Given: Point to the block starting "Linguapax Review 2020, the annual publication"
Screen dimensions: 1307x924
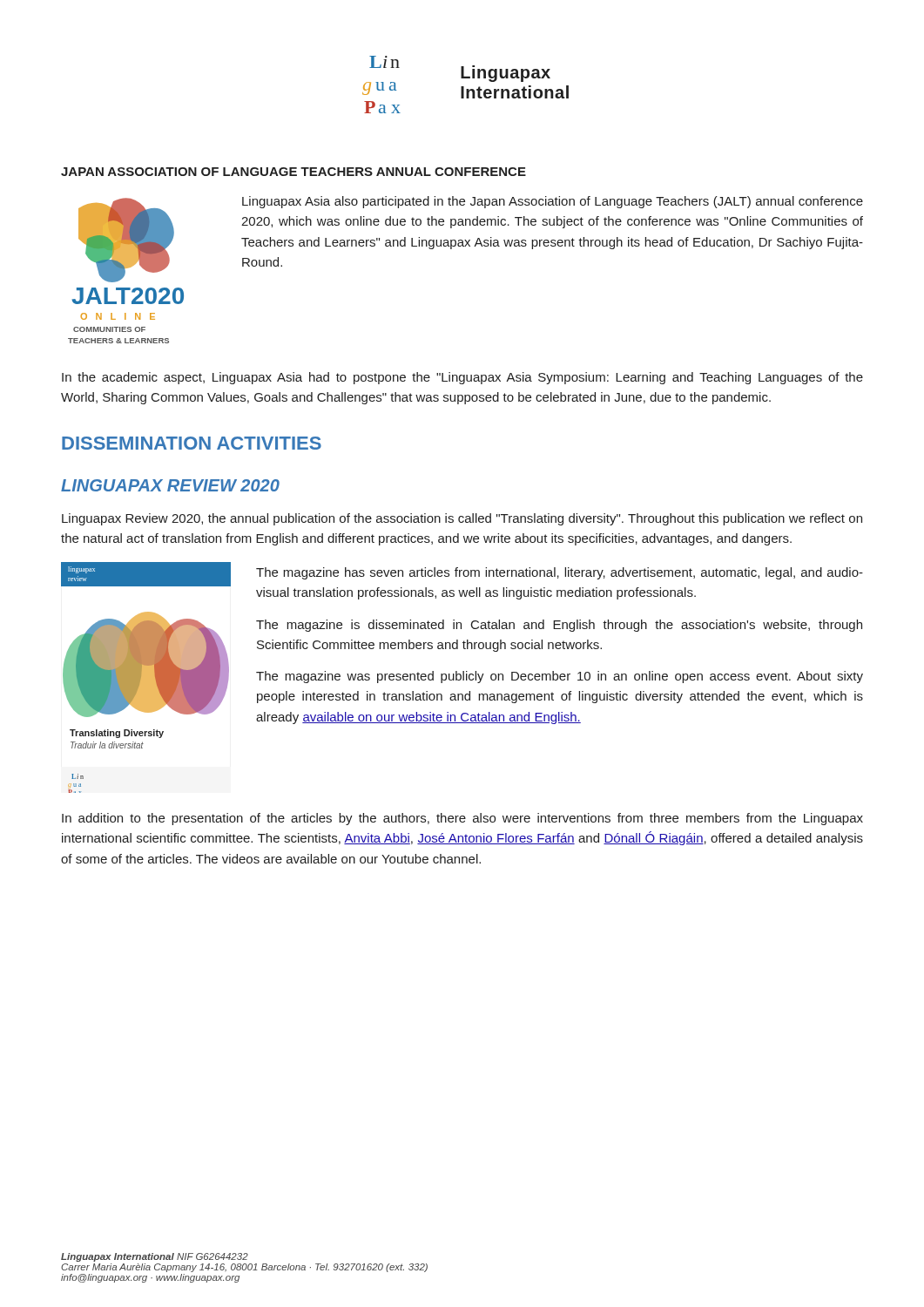Looking at the screenshot, I should click(462, 528).
